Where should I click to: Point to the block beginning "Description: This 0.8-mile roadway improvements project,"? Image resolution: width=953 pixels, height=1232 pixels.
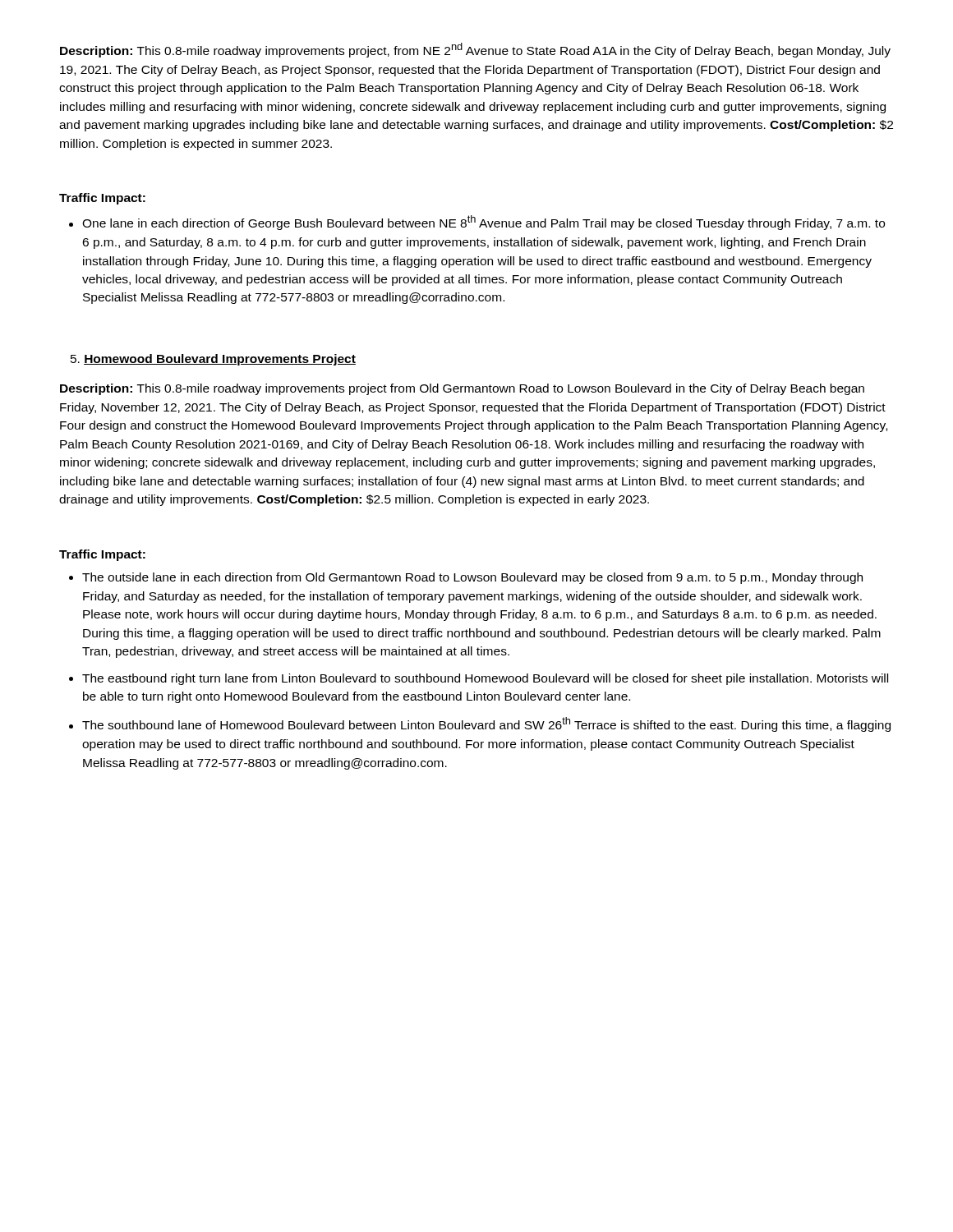click(476, 95)
